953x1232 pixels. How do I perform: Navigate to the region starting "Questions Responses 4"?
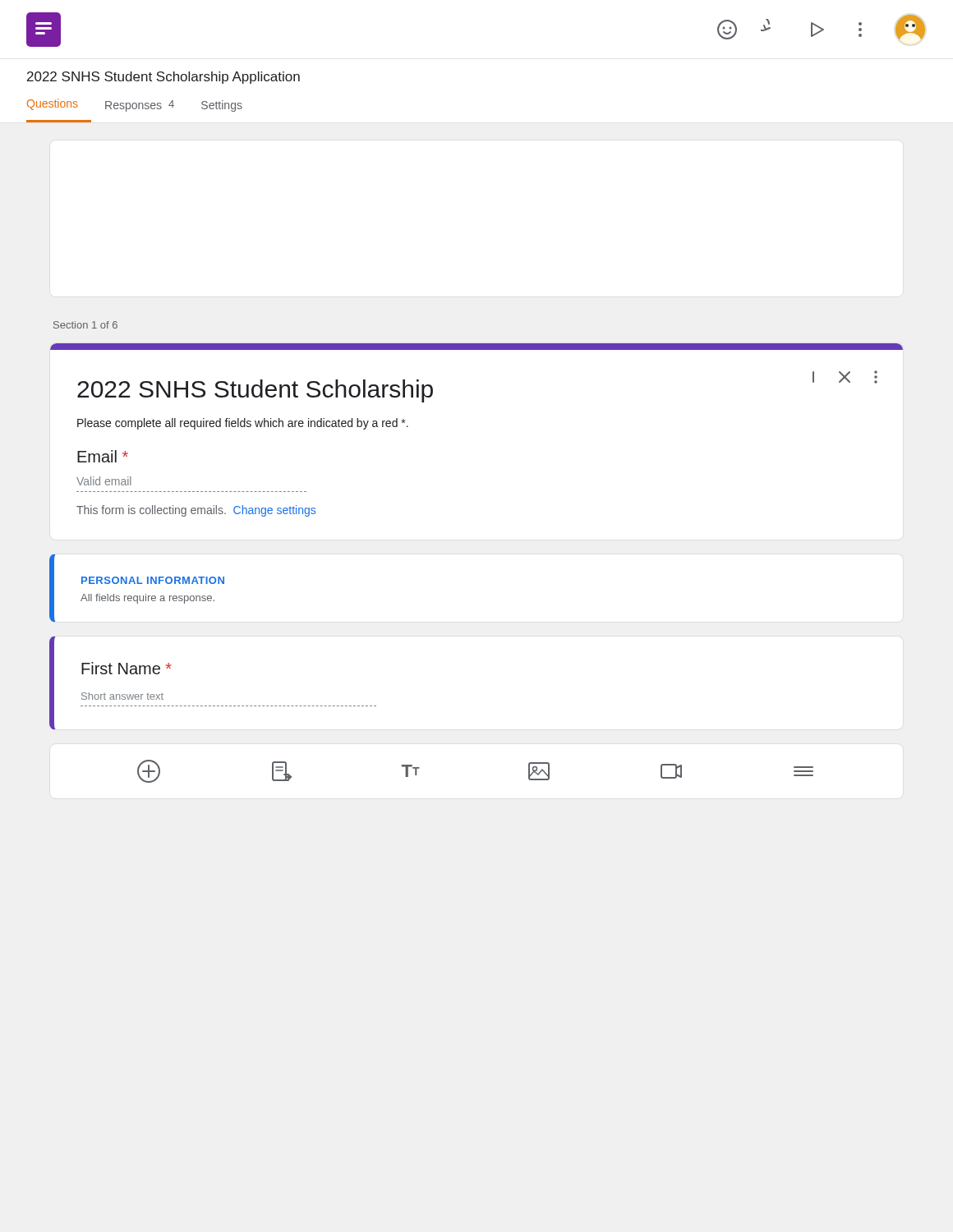pyautogui.click(x=141, y=104)
